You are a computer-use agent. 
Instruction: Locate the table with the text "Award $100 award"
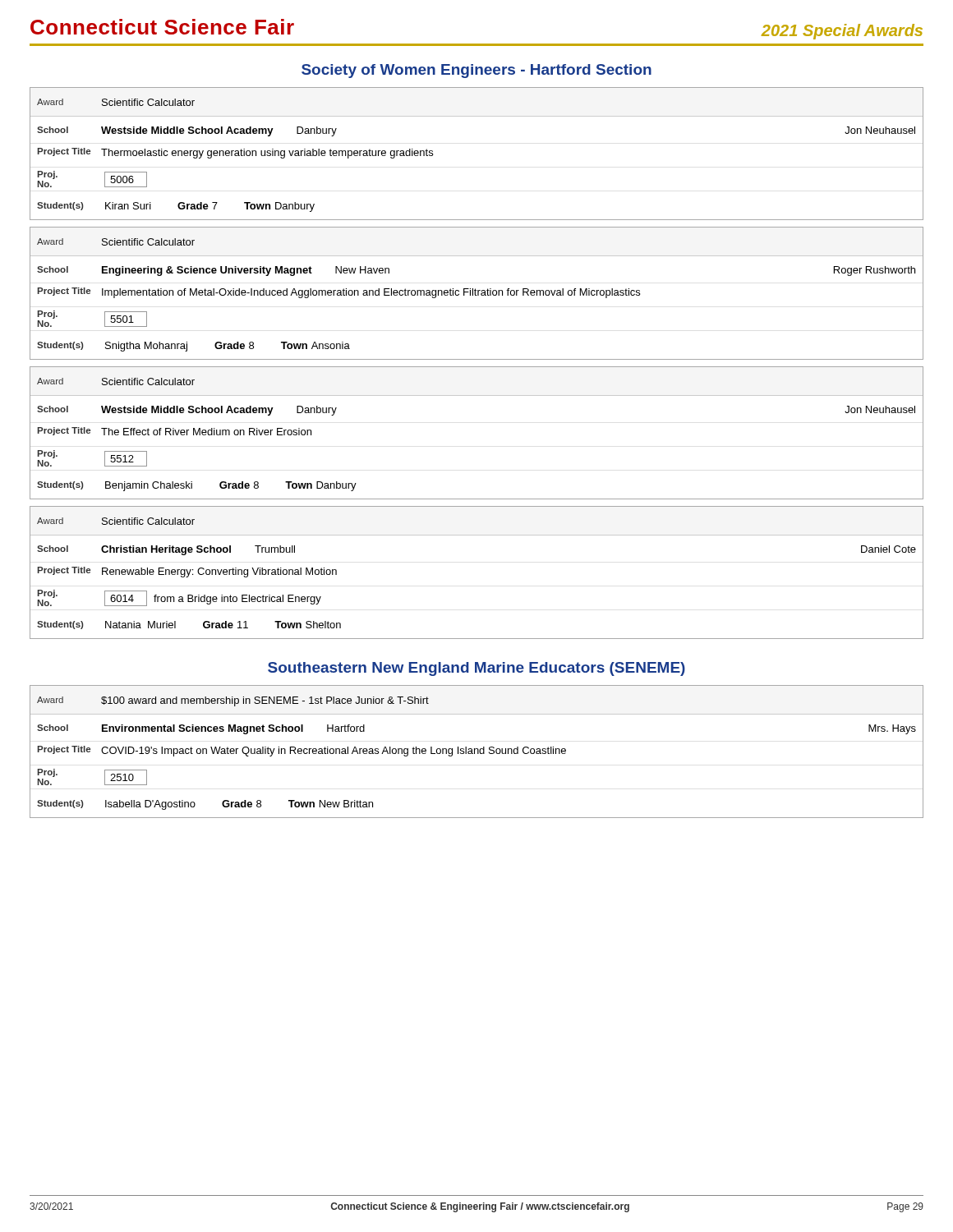(x=476, y=752)
